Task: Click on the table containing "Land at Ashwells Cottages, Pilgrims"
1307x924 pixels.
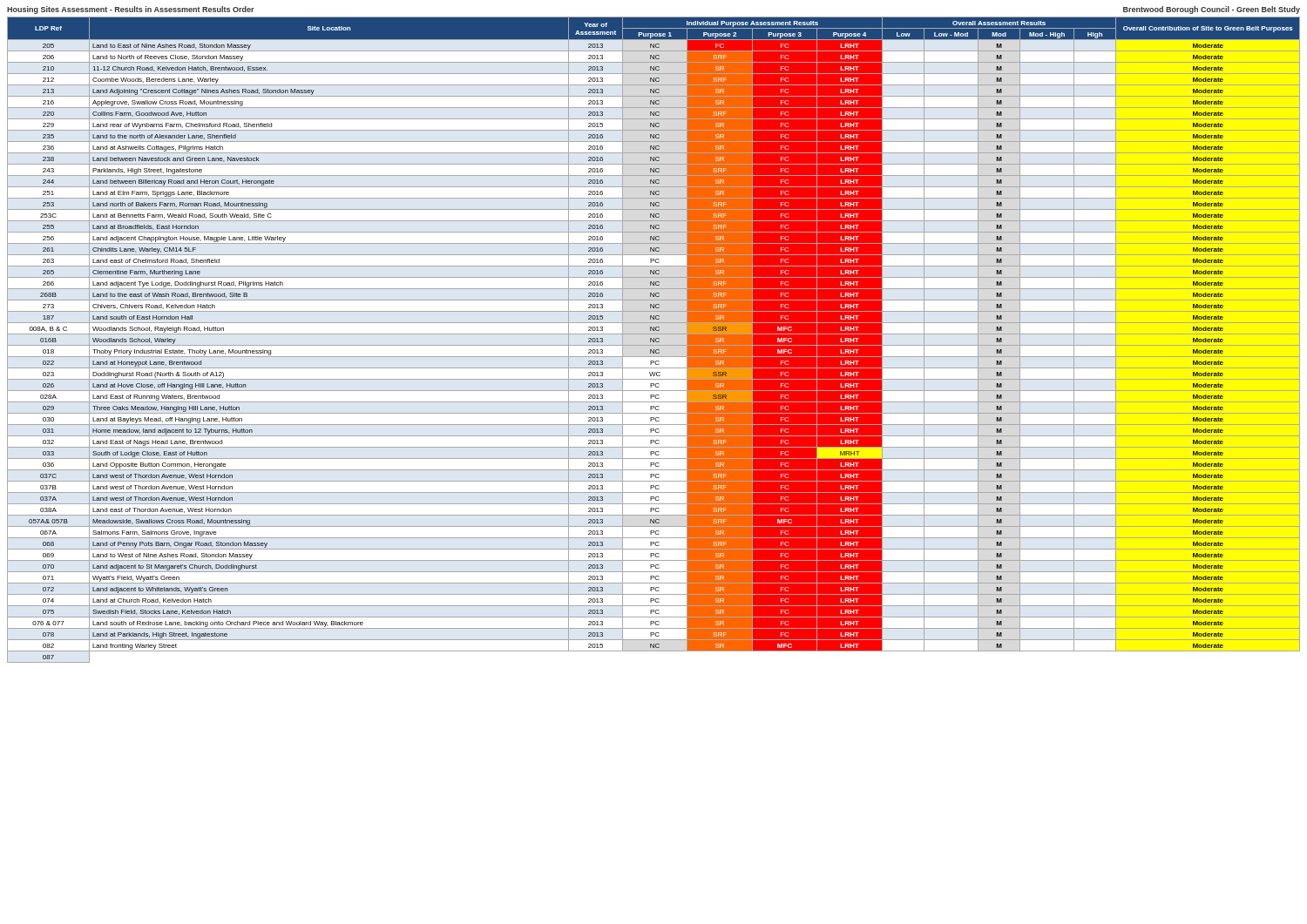Action: [x=654, y=340]
